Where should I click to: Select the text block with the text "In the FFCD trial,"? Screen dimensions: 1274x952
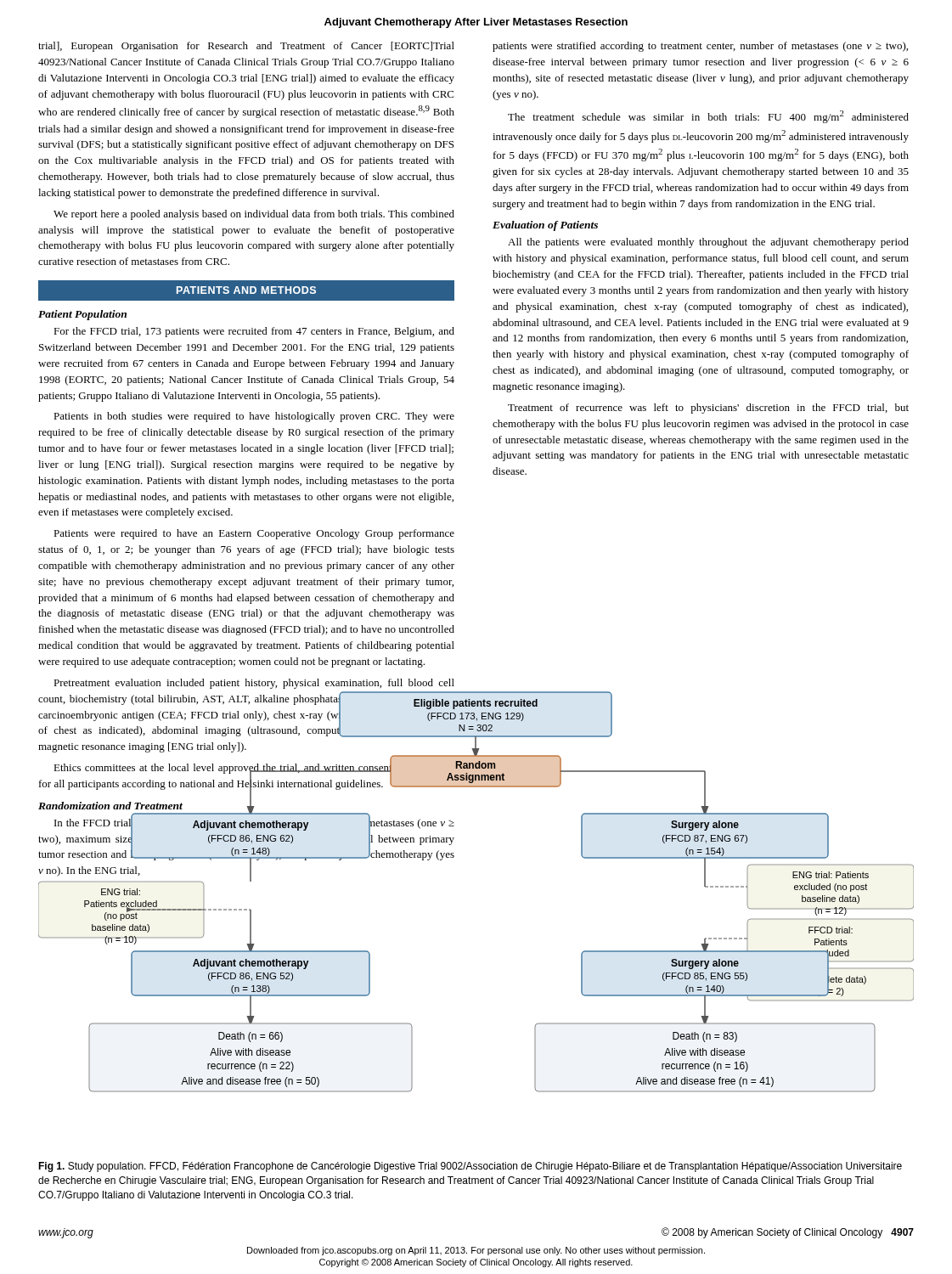click(x=246, y=847)
